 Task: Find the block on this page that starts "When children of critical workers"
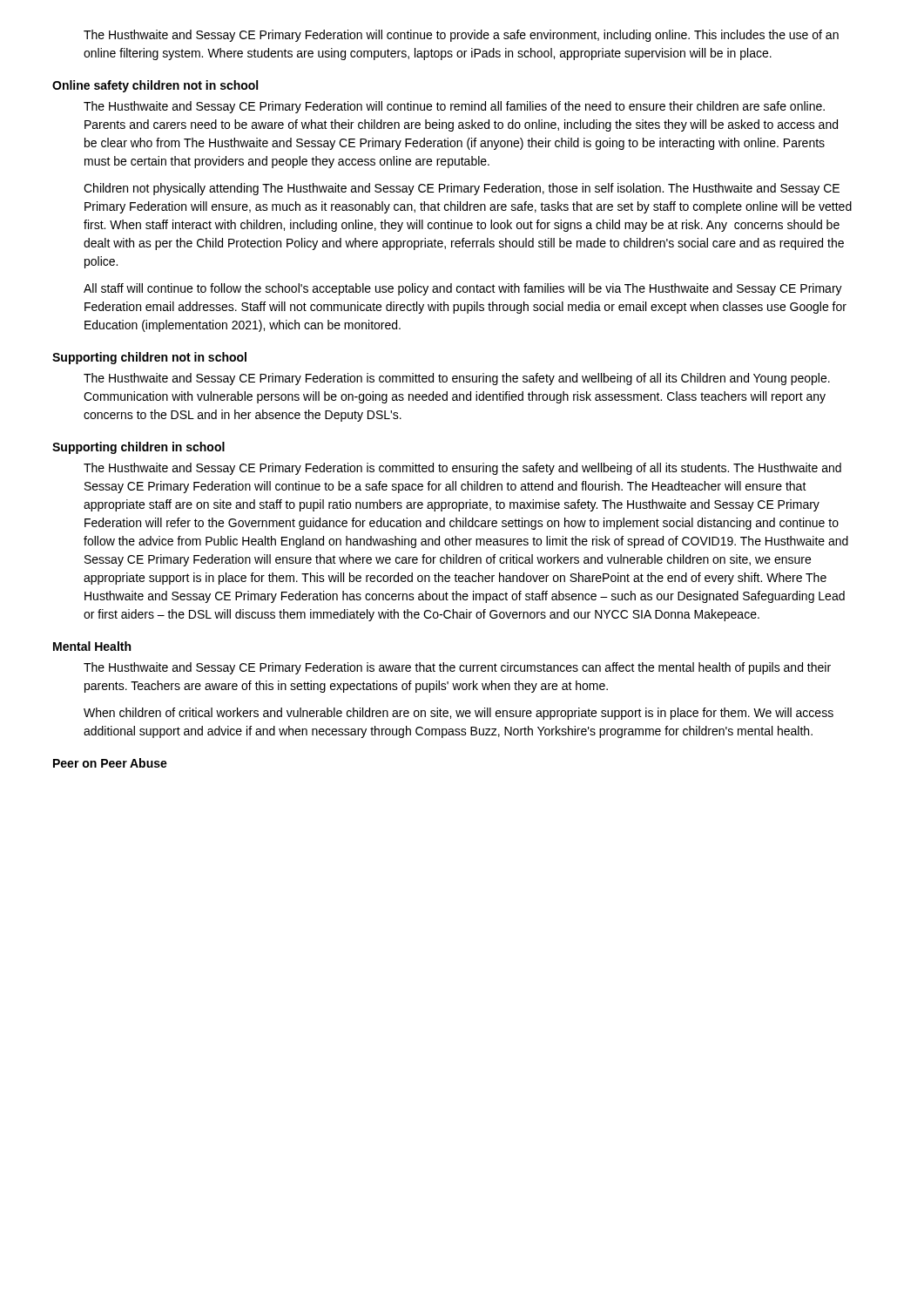coord(469,722)
